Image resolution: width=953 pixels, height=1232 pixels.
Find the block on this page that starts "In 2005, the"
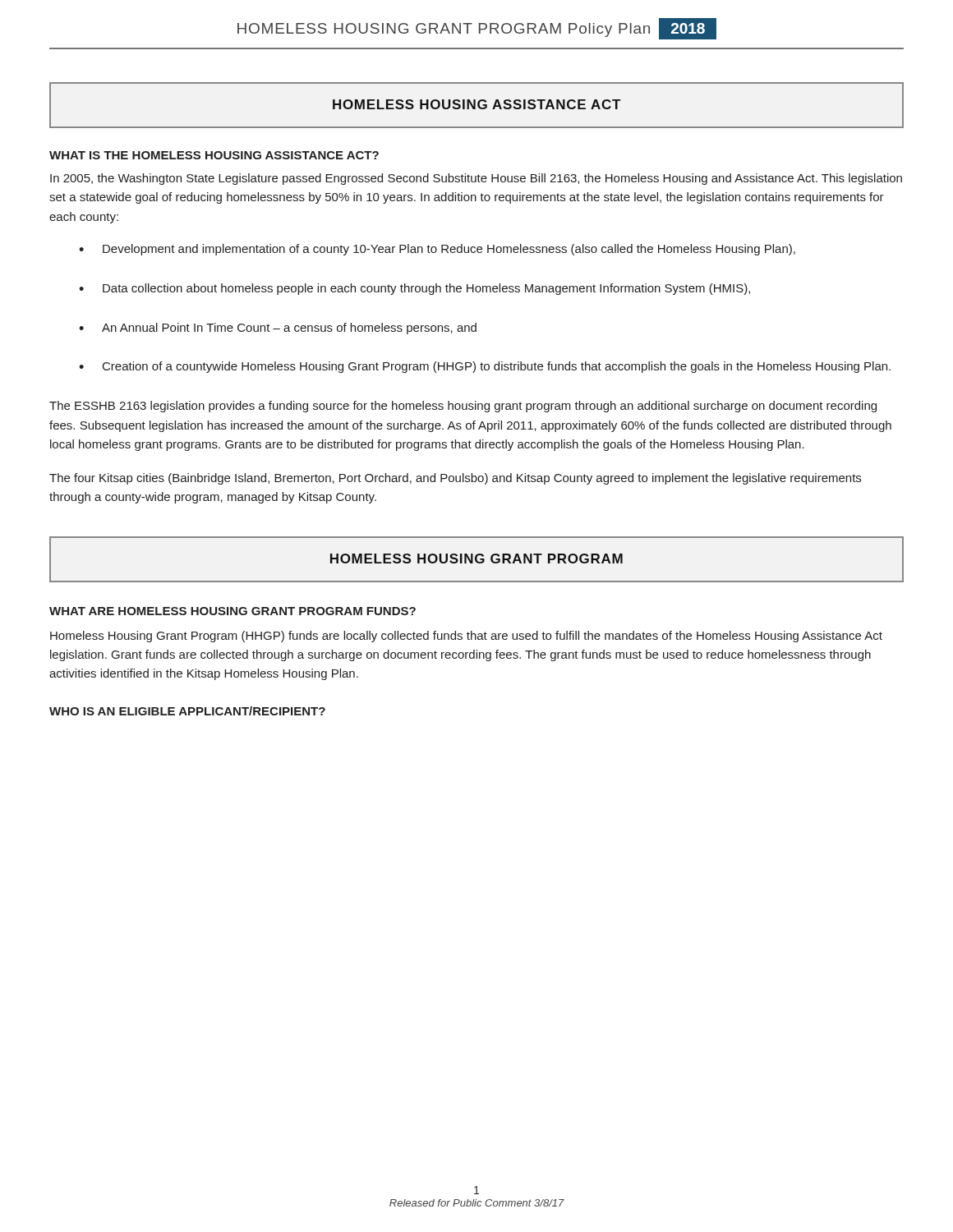[476, 197]
